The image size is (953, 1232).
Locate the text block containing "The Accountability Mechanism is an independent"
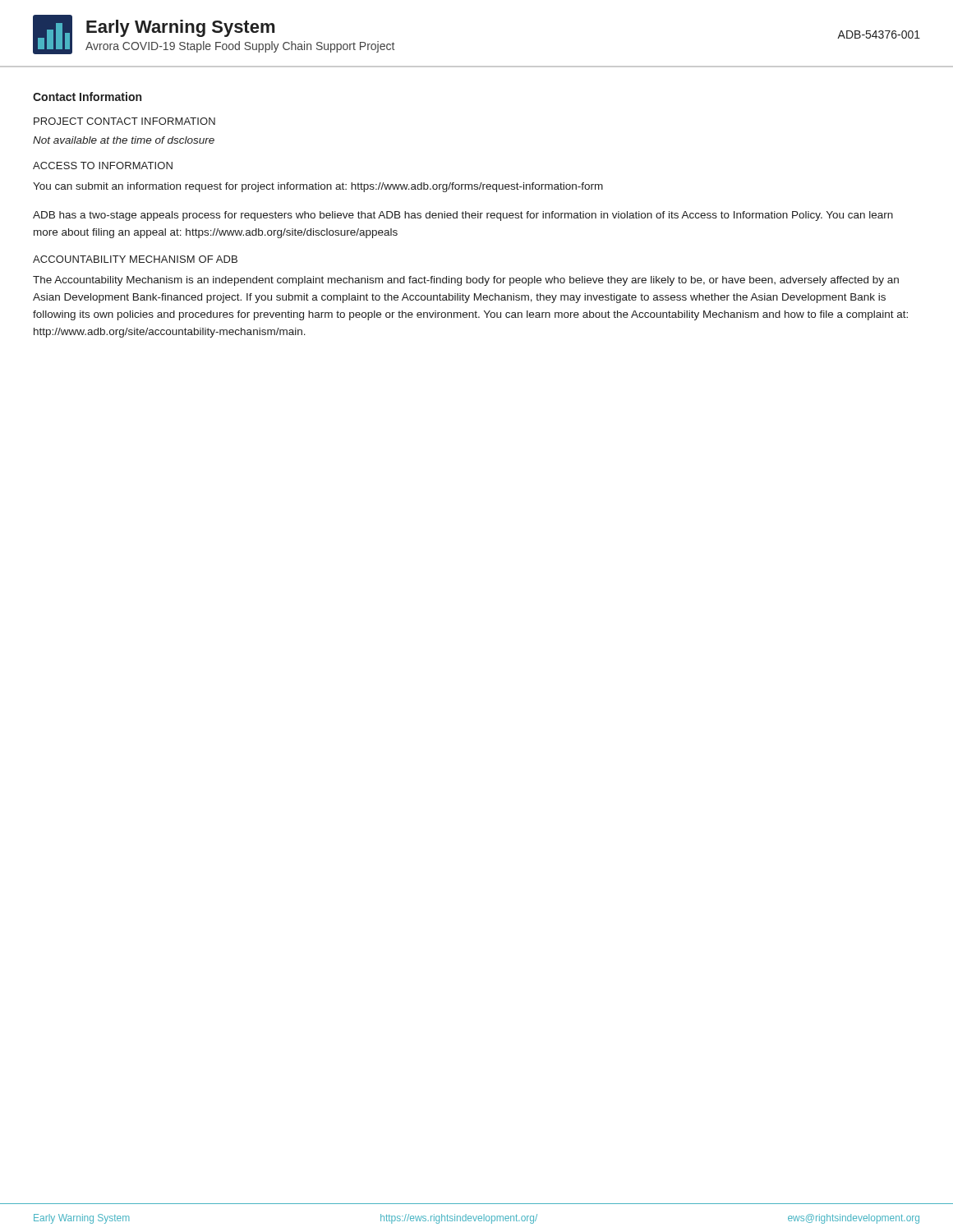pos(476,306)
